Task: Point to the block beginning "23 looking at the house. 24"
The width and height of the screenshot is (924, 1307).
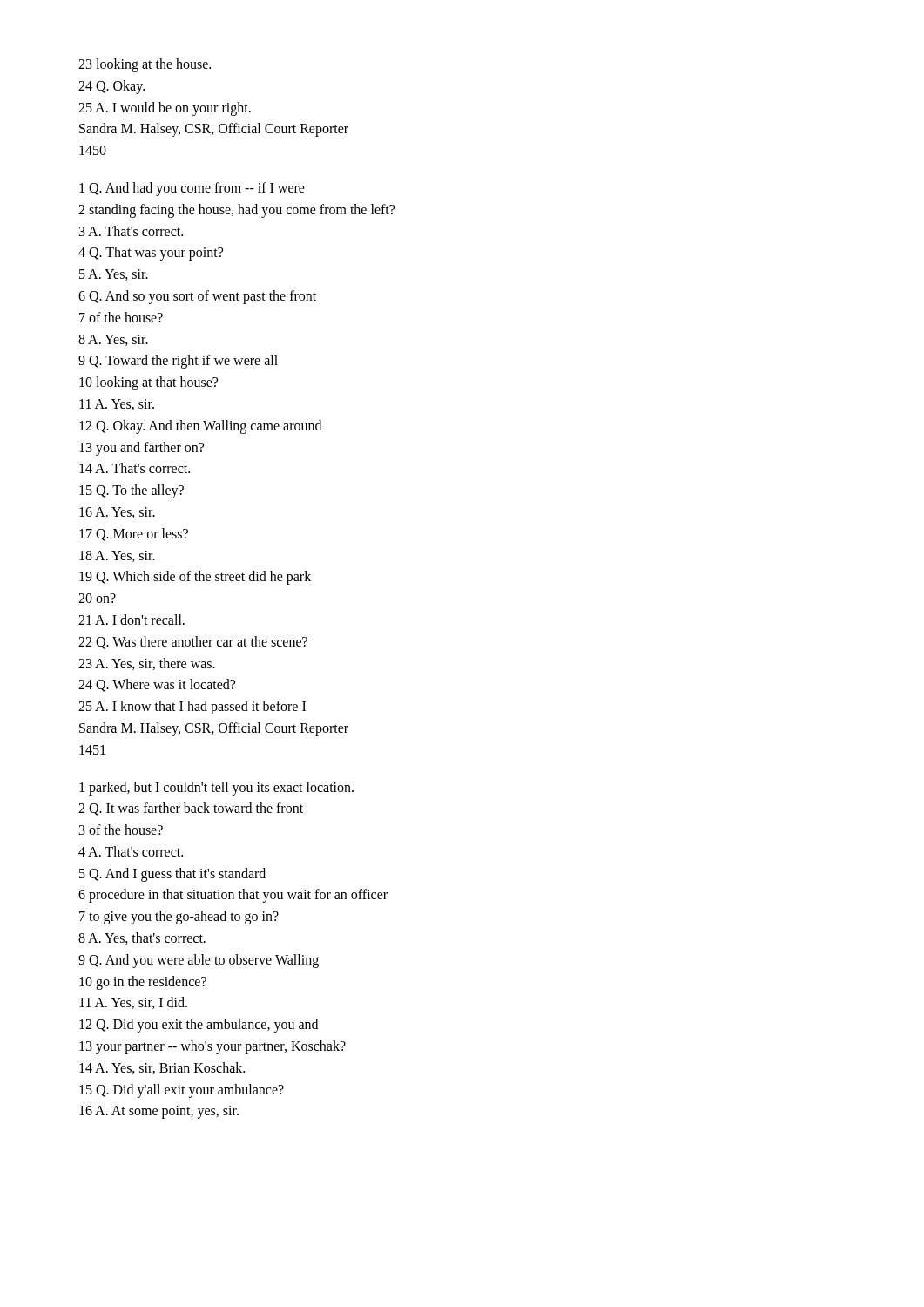Action: pos(145,65)
